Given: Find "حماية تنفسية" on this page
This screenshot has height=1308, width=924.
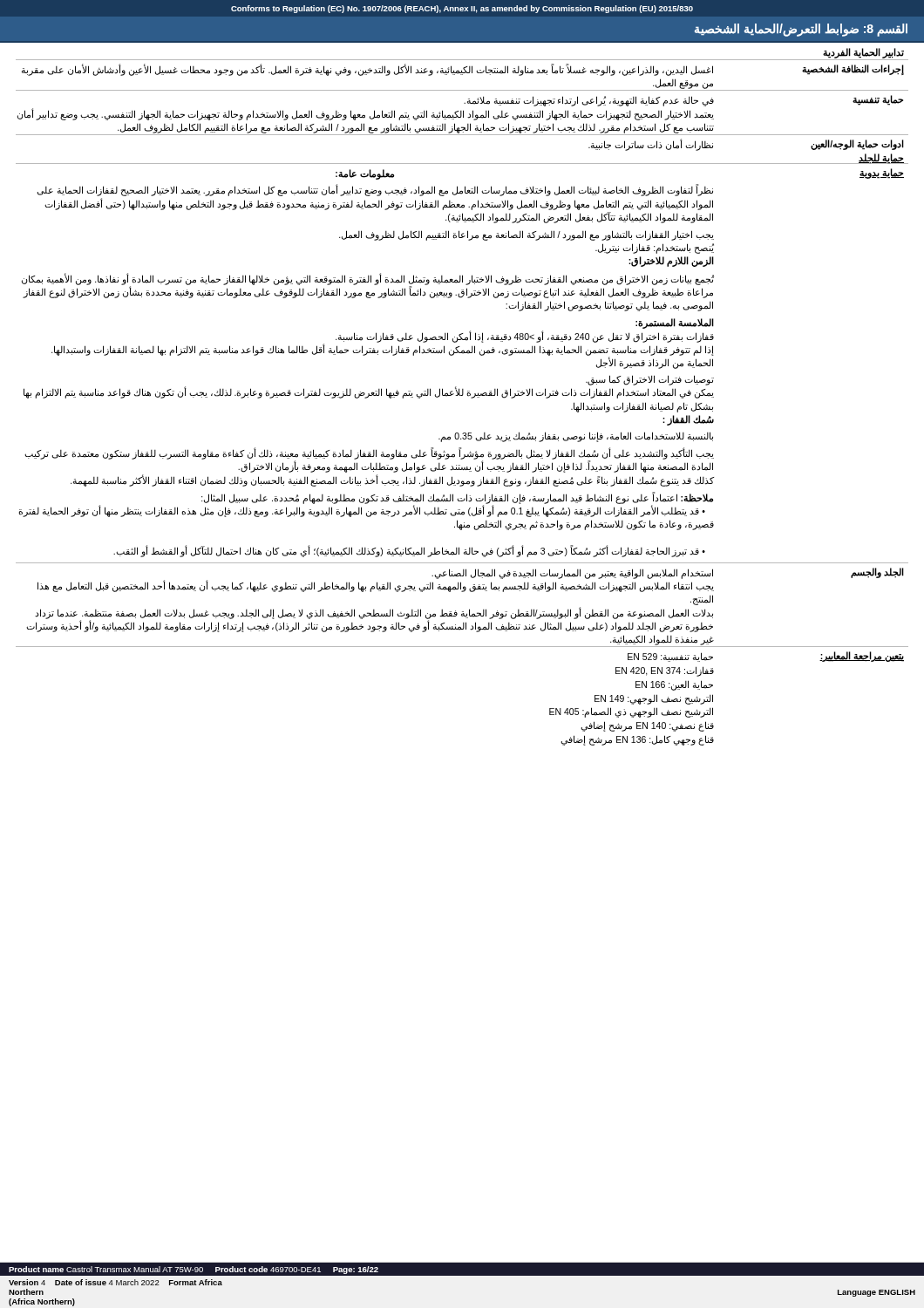Looking at the screenshot, I should click(x=878, y=100).
